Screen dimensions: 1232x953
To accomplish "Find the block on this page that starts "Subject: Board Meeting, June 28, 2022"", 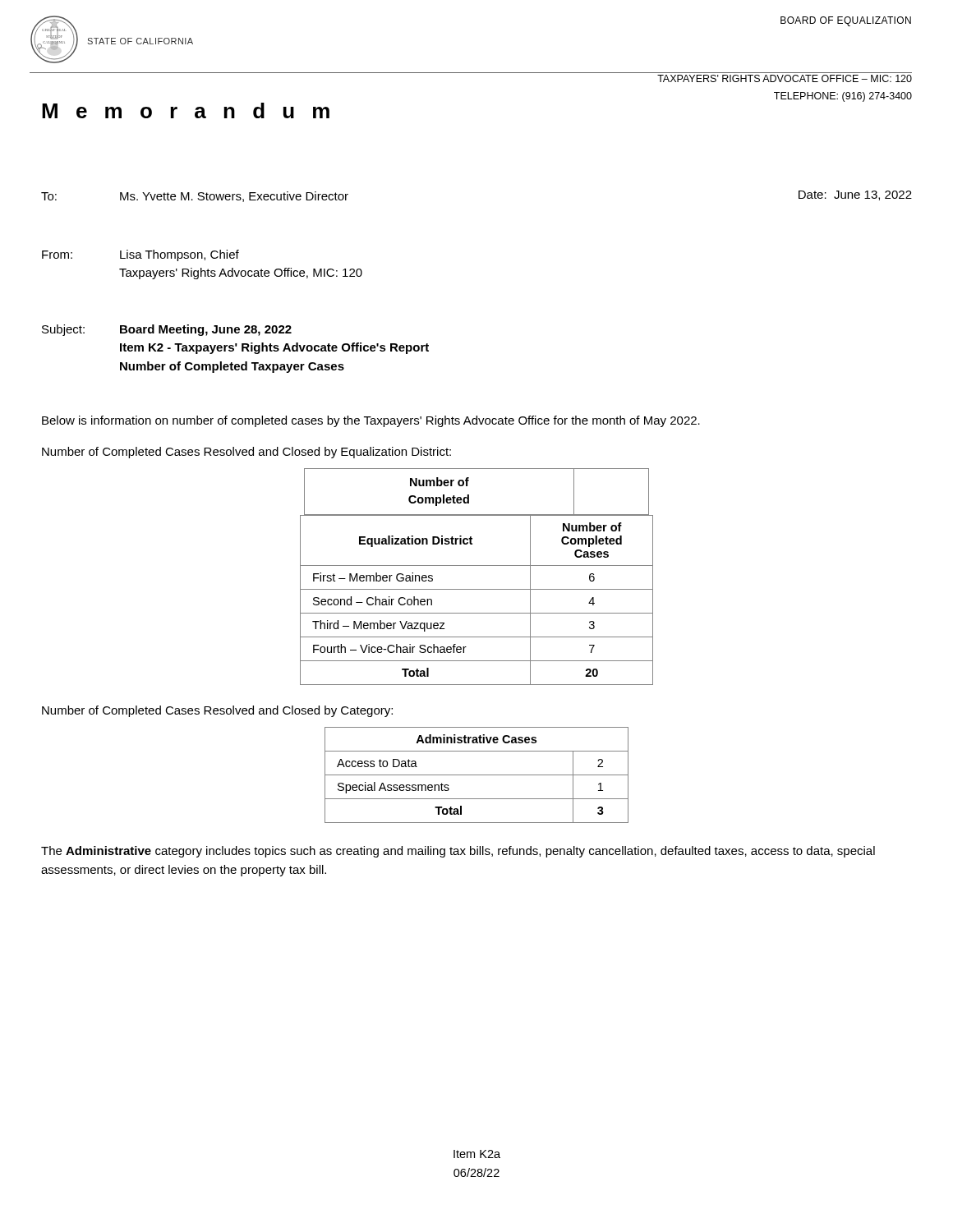I will pyautogui.click(x=167, y=330).
